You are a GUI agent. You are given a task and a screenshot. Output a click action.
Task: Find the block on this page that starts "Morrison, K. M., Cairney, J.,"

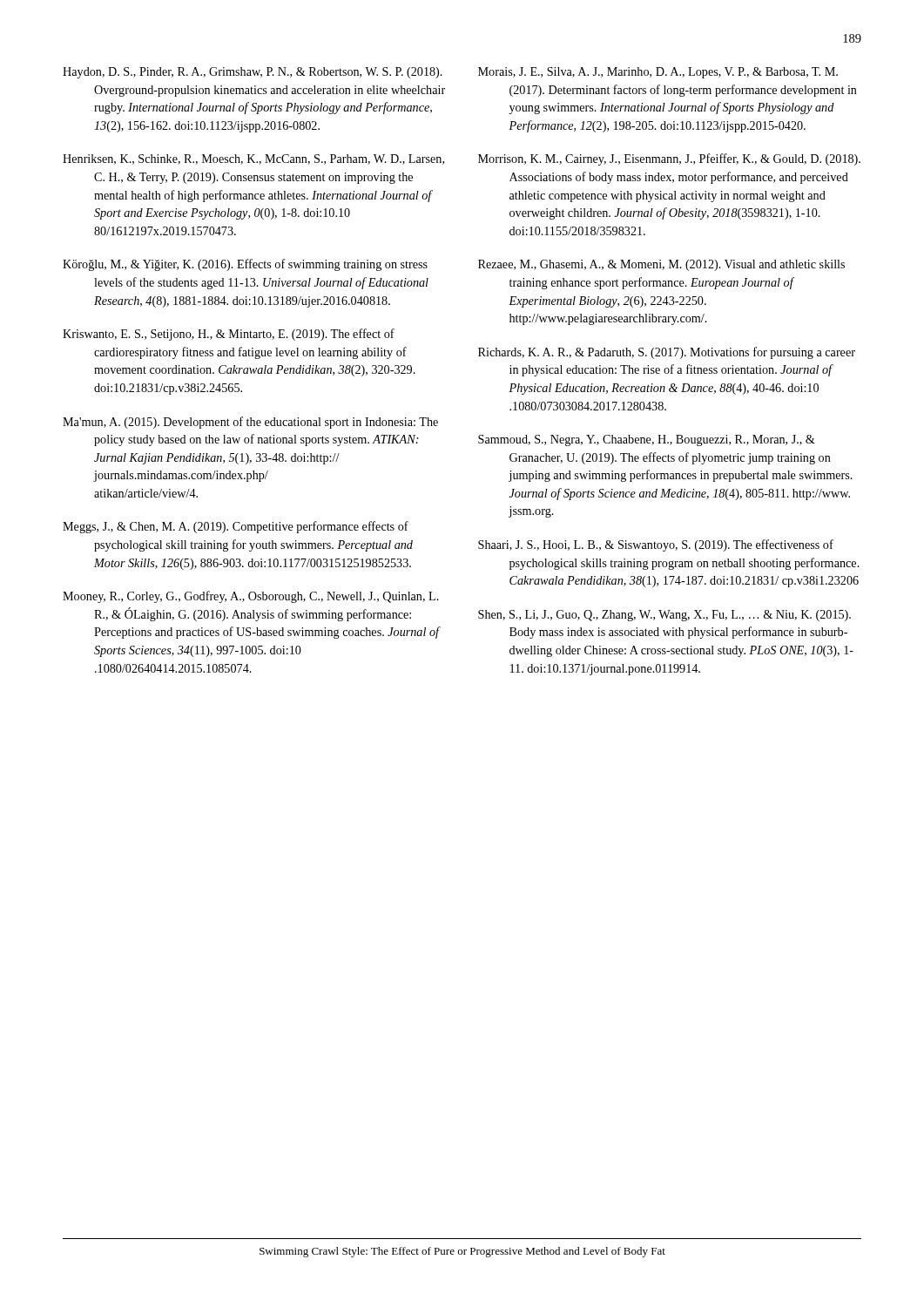pyautogui.click(x=669, y=195)
